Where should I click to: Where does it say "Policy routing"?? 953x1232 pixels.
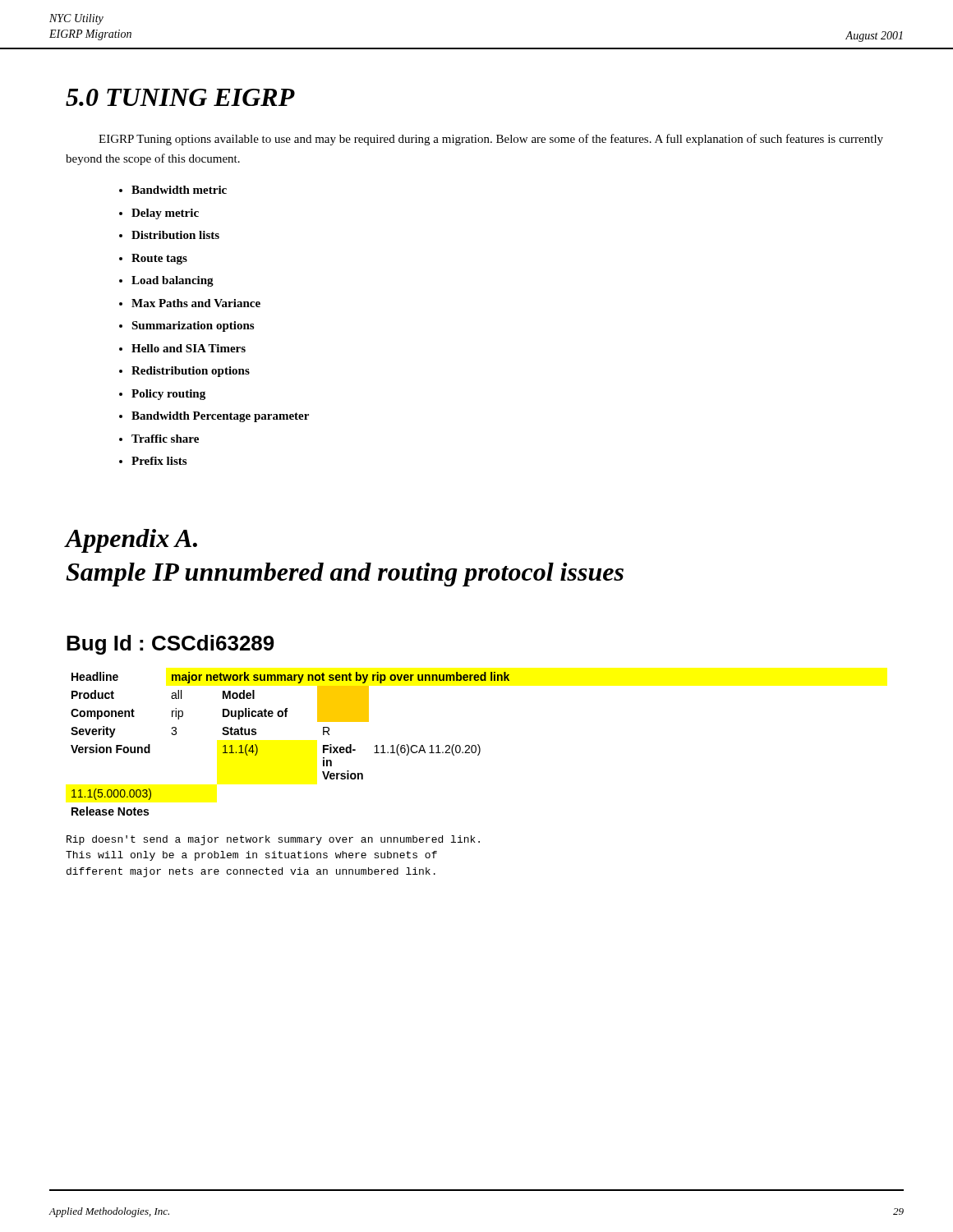pyautogui.click(x=168, y=393)
